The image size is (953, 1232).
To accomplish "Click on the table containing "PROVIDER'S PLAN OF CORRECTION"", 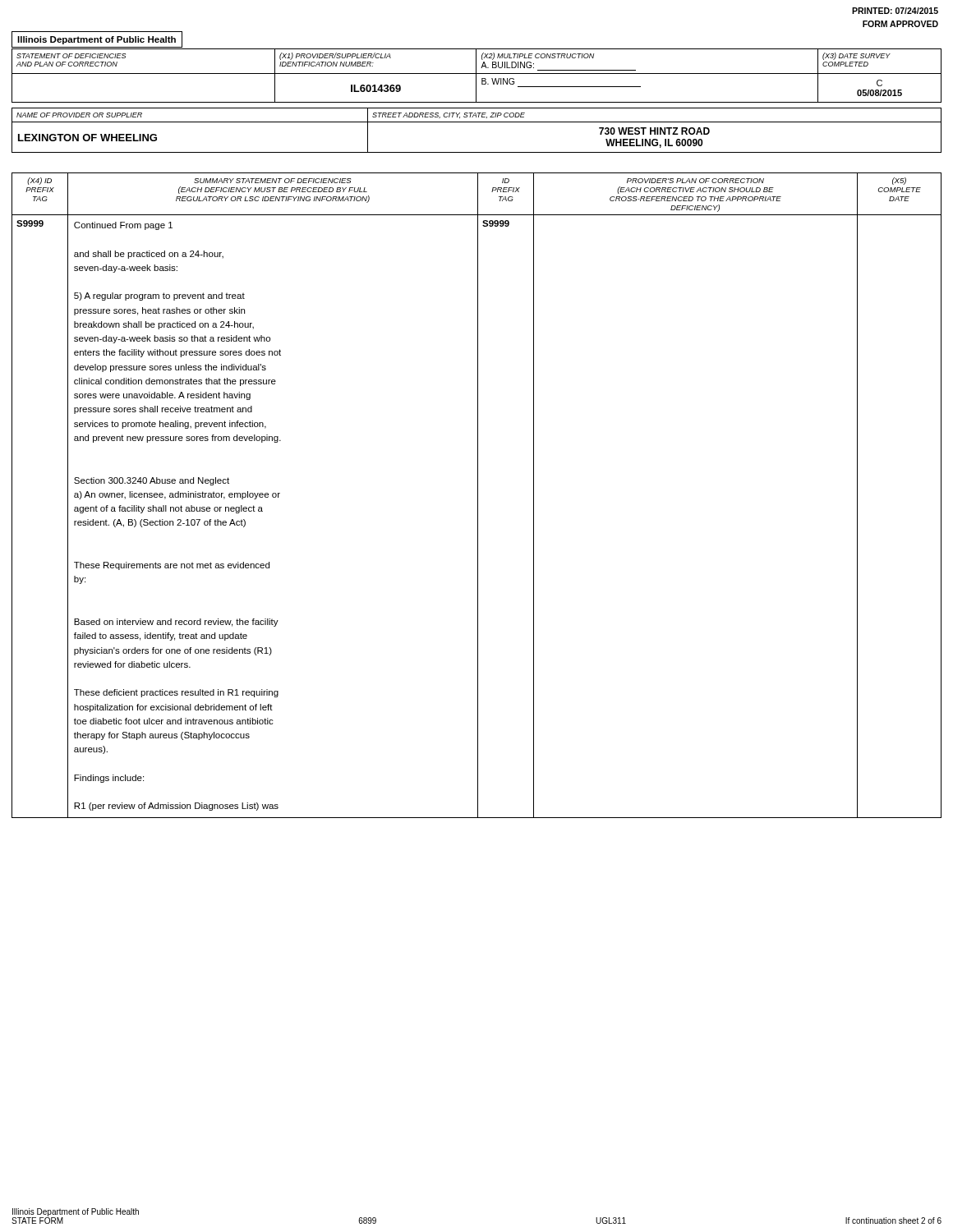I will pos(476,495).
